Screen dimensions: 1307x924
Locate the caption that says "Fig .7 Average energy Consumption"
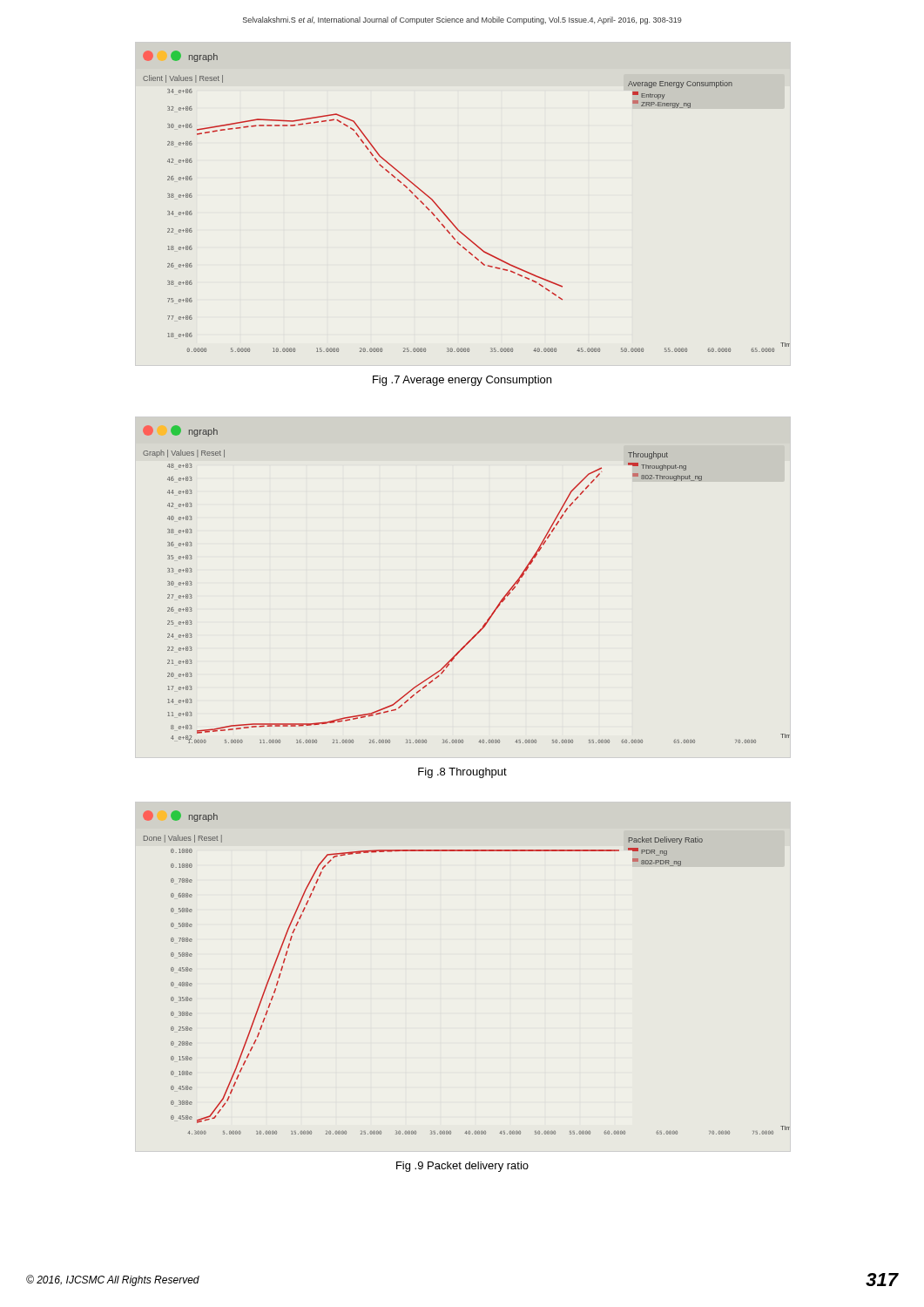[462, 379]
